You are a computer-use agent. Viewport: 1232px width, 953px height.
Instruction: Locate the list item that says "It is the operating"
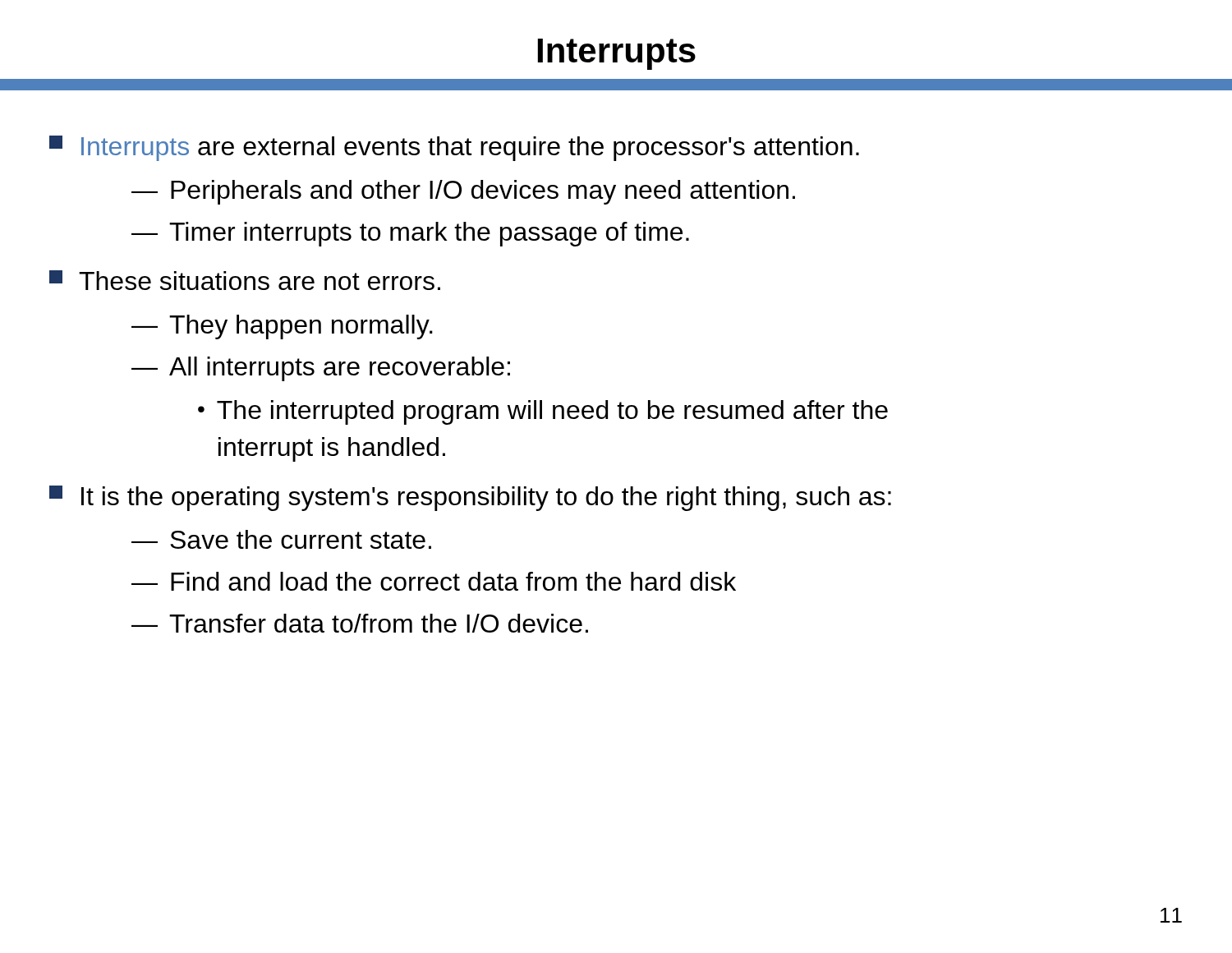tap(471, 497)
